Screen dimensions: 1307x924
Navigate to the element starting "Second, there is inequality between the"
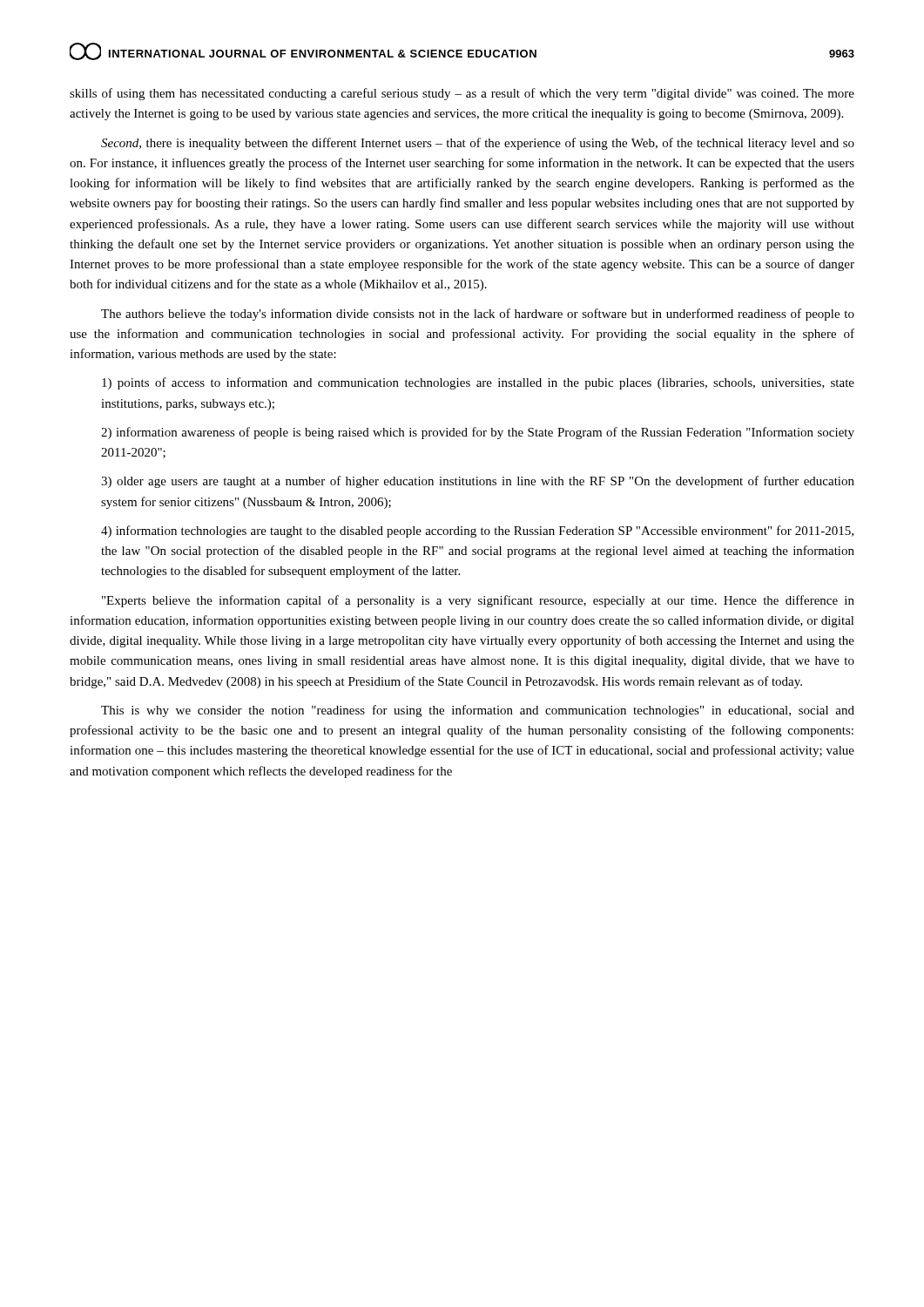point(462,213)
